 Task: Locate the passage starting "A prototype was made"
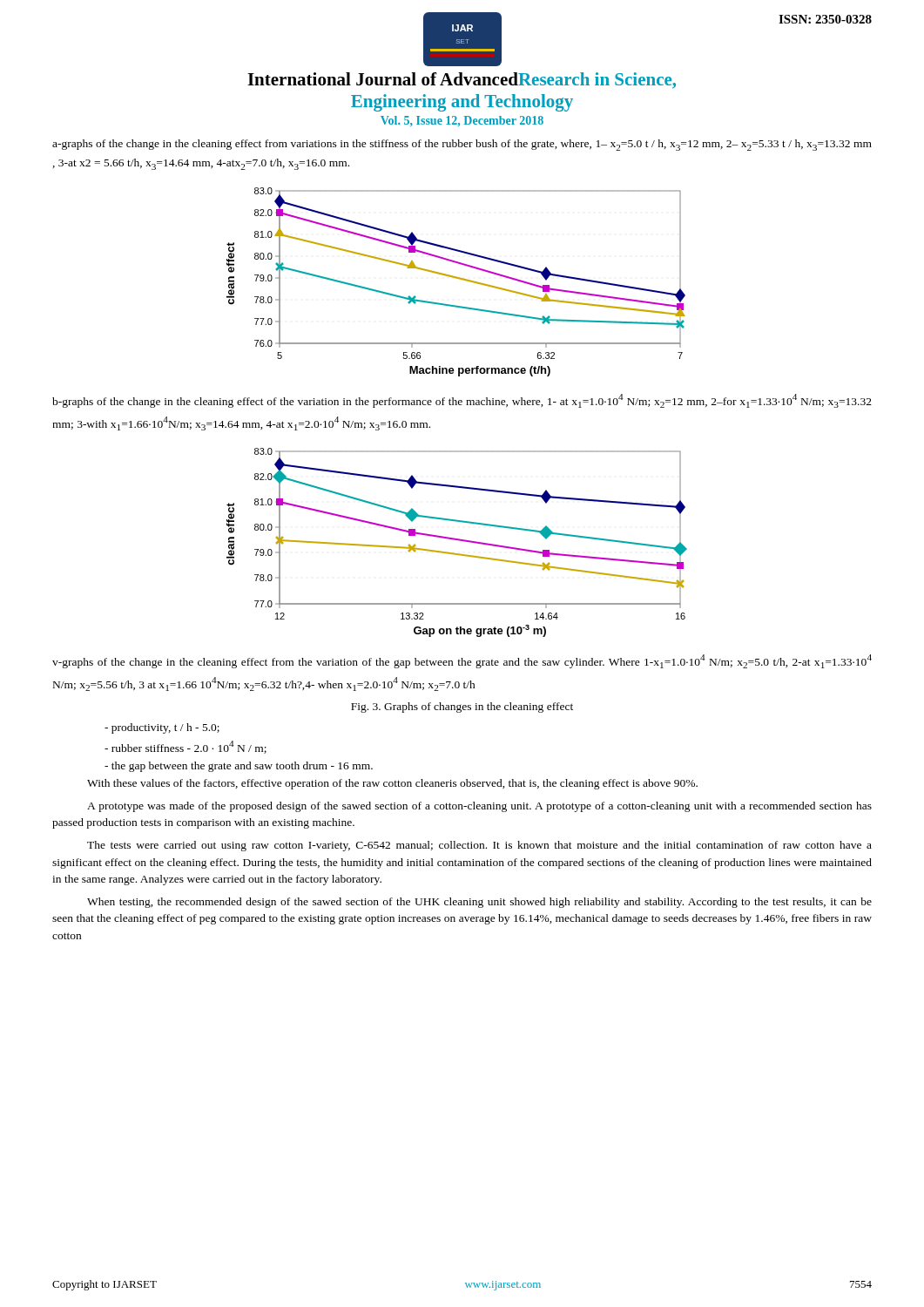coord(462,814)
